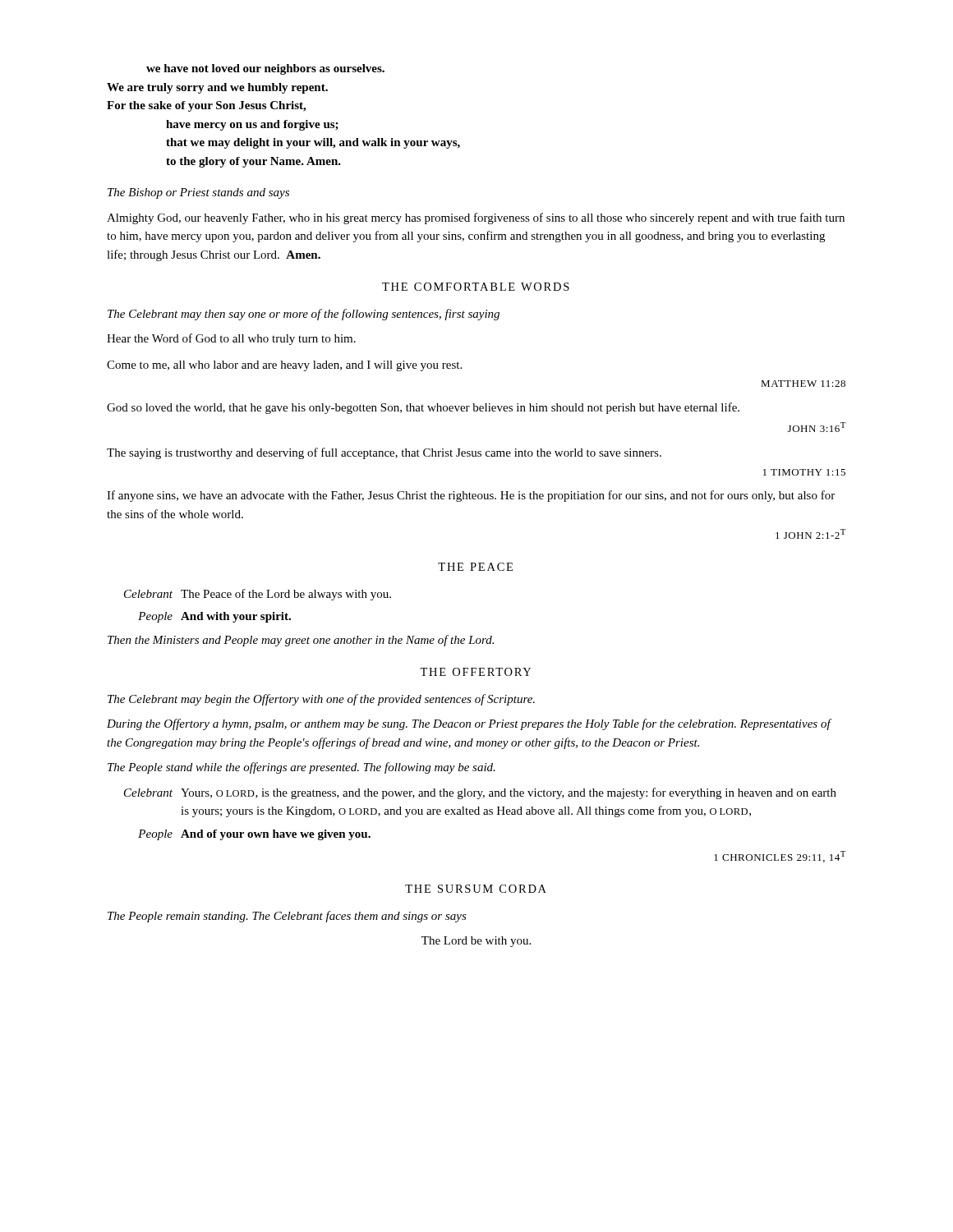Image resolution: width=953 pixels, height=1232 pixels.
Task: Find the text block that reads "Hear the Word of God to"
Action: 231,339
